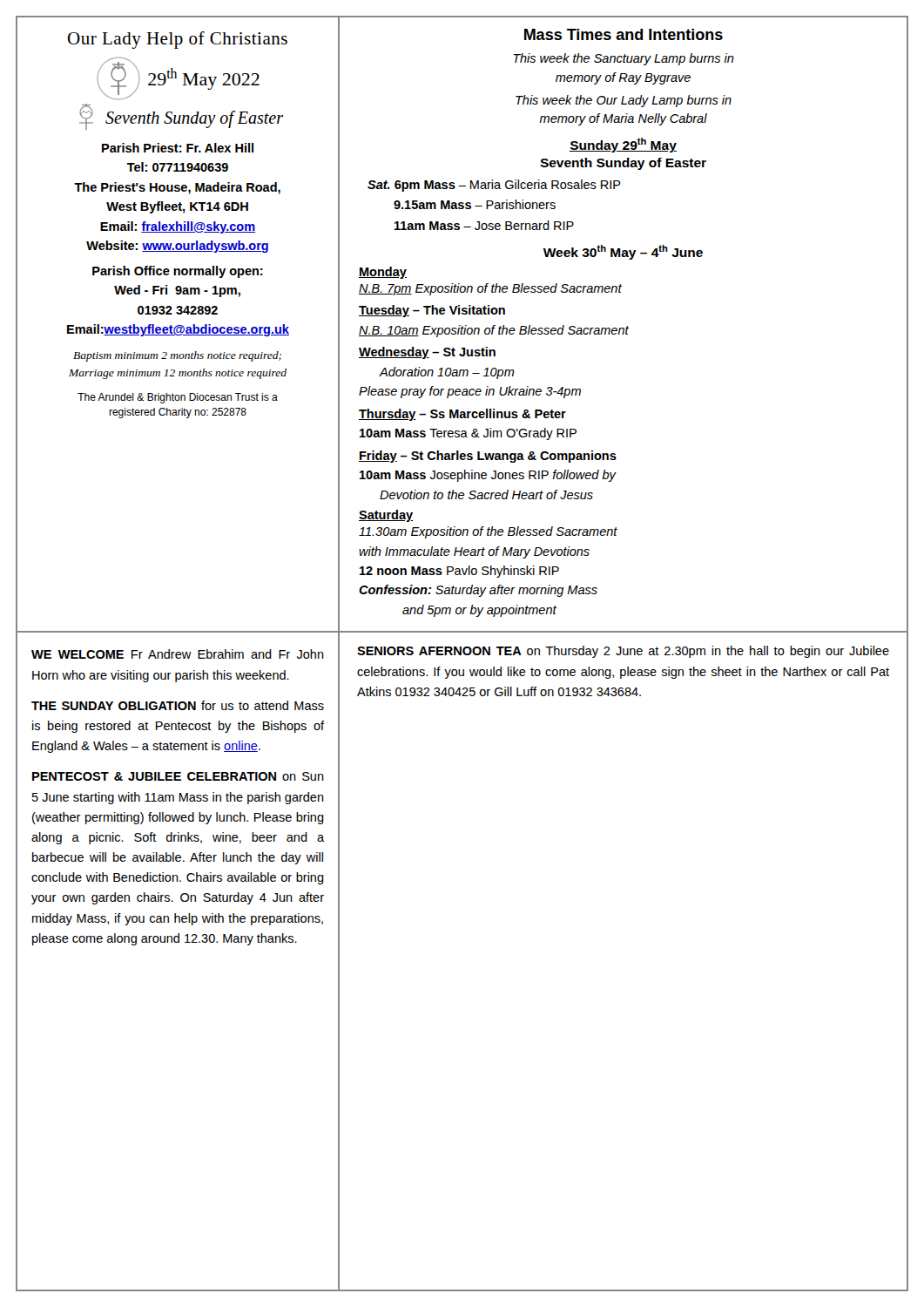This screenshot has height=1307, width=924.
Task: Where is the passage that starts "The Arundel & Brighton Diocesan Trust is"?
Action: [x=178, y=405]
